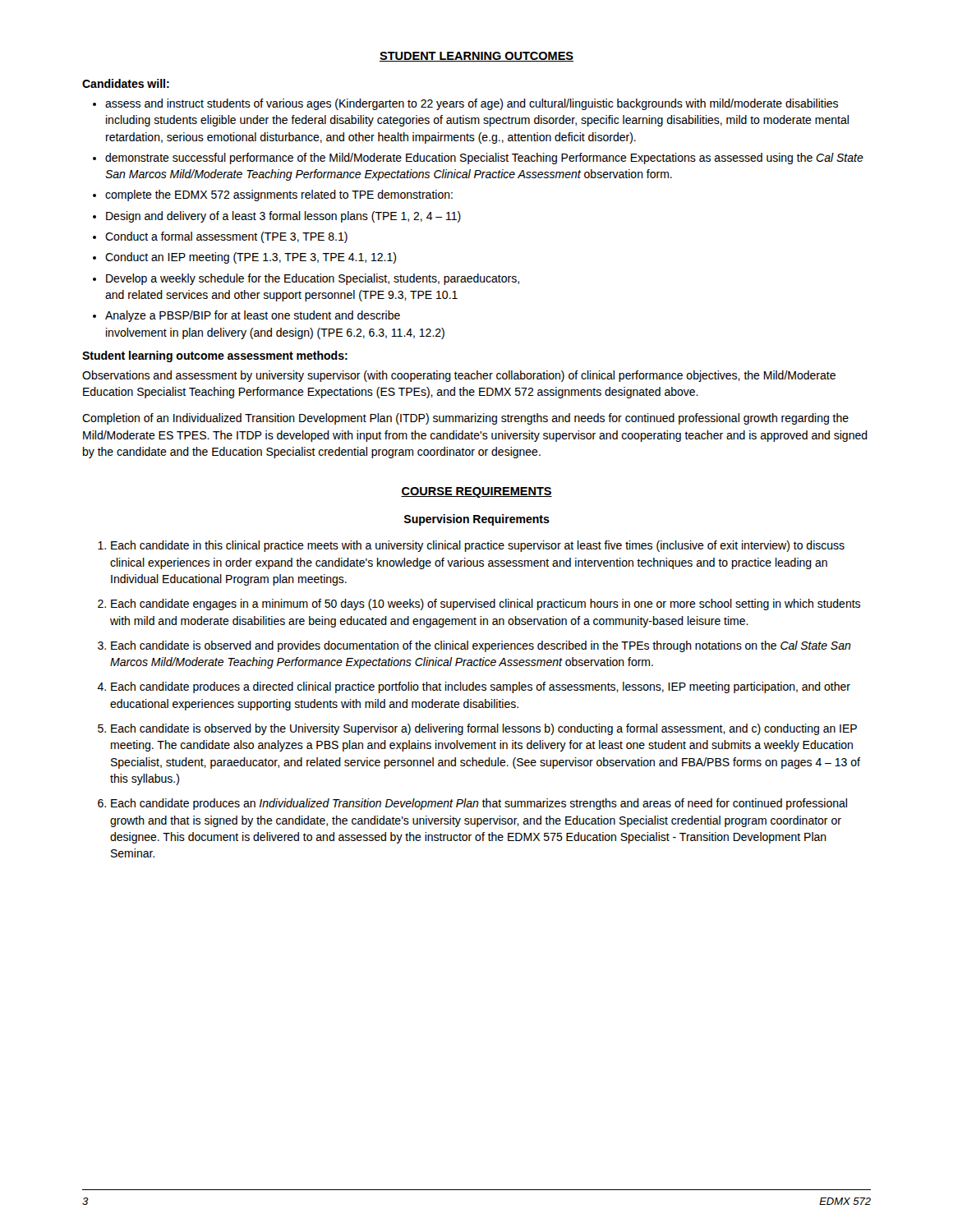Click the passage that begins "Conduct a formal assessment (TPE 3, TPE"
This screenshot has height=1232, width=953.
(226, 237)
